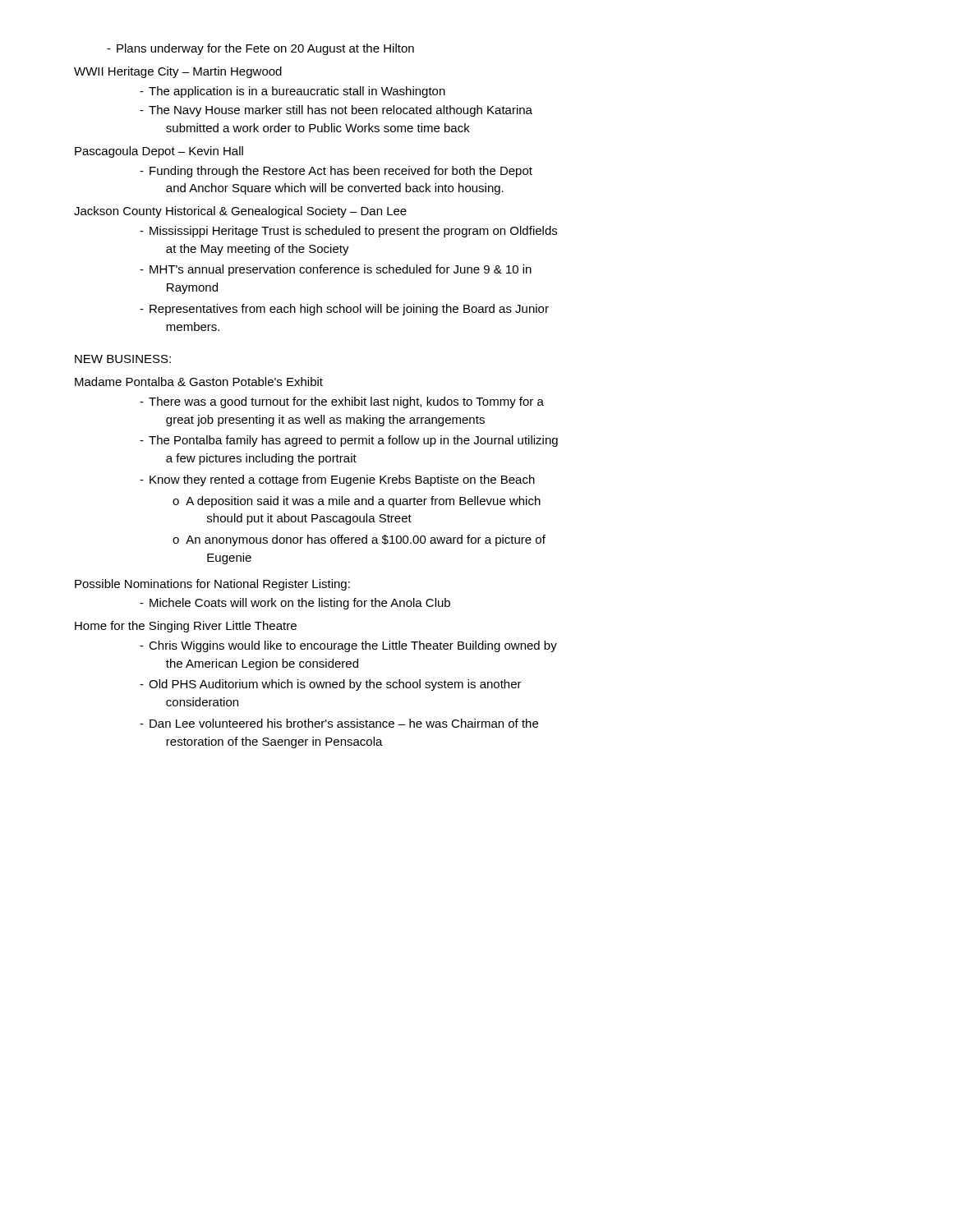Click where it says "Possible Nominations for National Register Listing:"
Image resolution: width=953 pixels, height=1232 pixels.
212,583
